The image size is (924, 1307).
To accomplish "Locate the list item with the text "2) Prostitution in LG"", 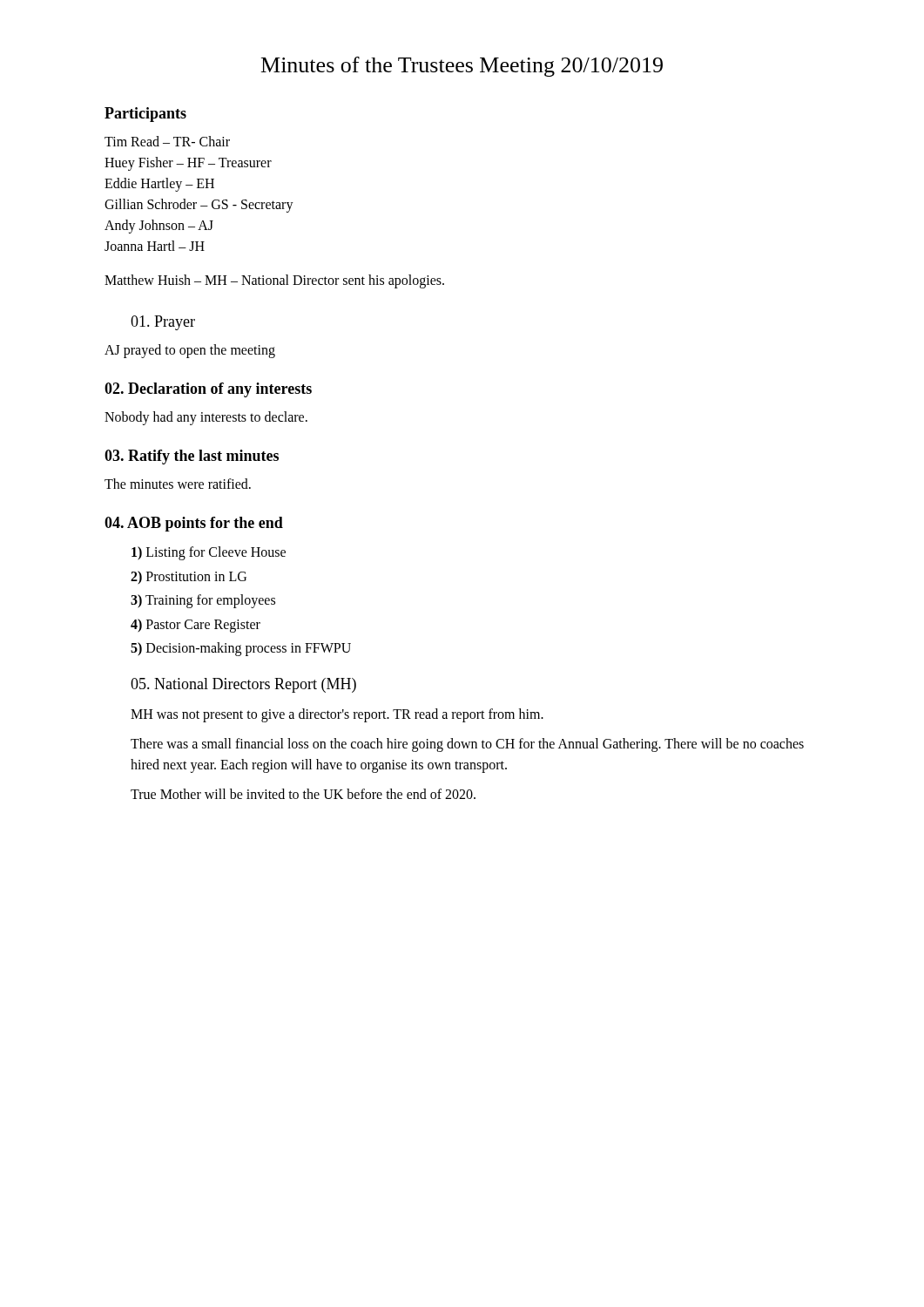I will (189, 576).
